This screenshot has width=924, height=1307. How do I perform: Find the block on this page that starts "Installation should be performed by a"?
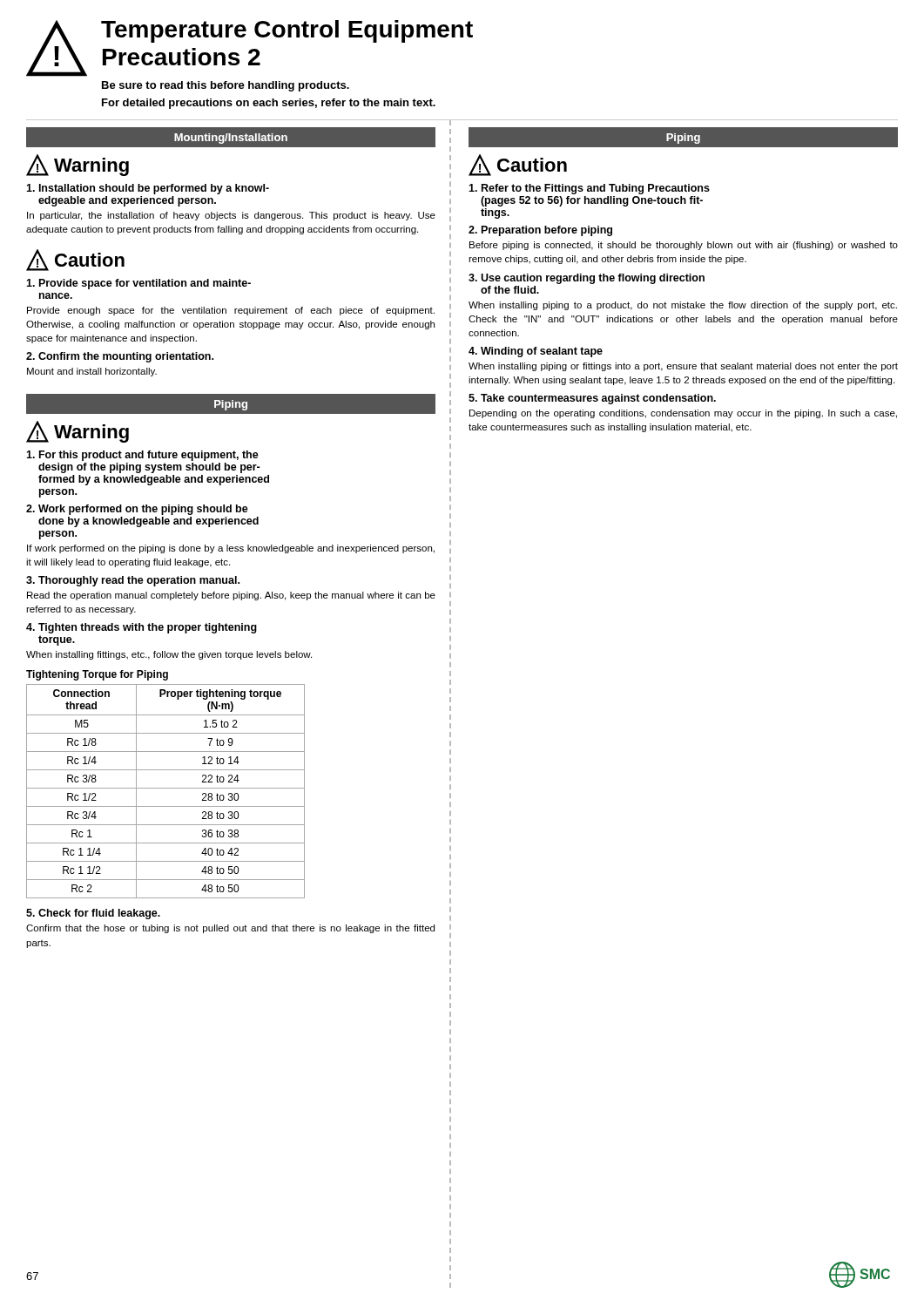pos(231,210)
